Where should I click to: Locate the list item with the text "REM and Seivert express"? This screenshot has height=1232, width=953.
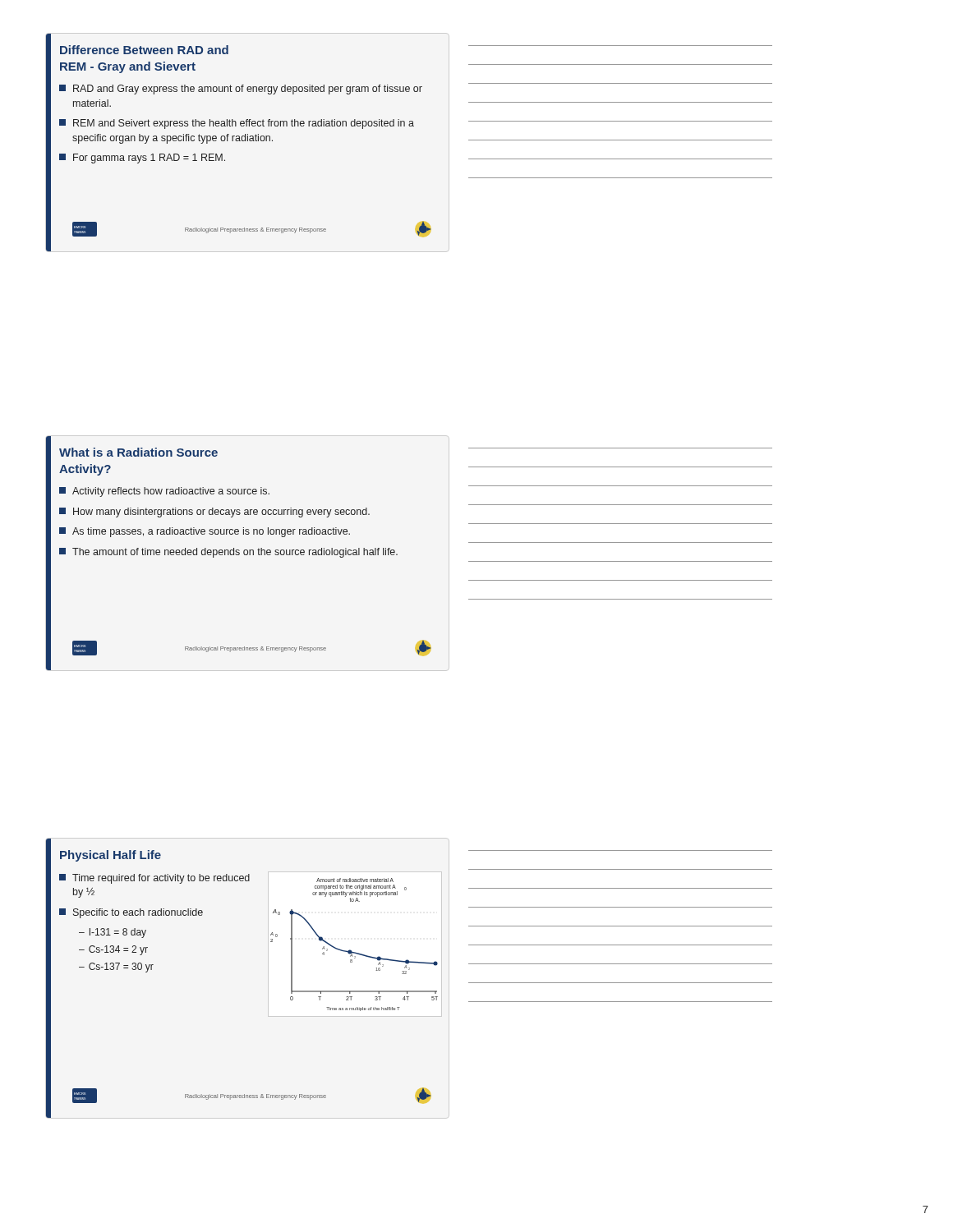[x=250, y=131]
